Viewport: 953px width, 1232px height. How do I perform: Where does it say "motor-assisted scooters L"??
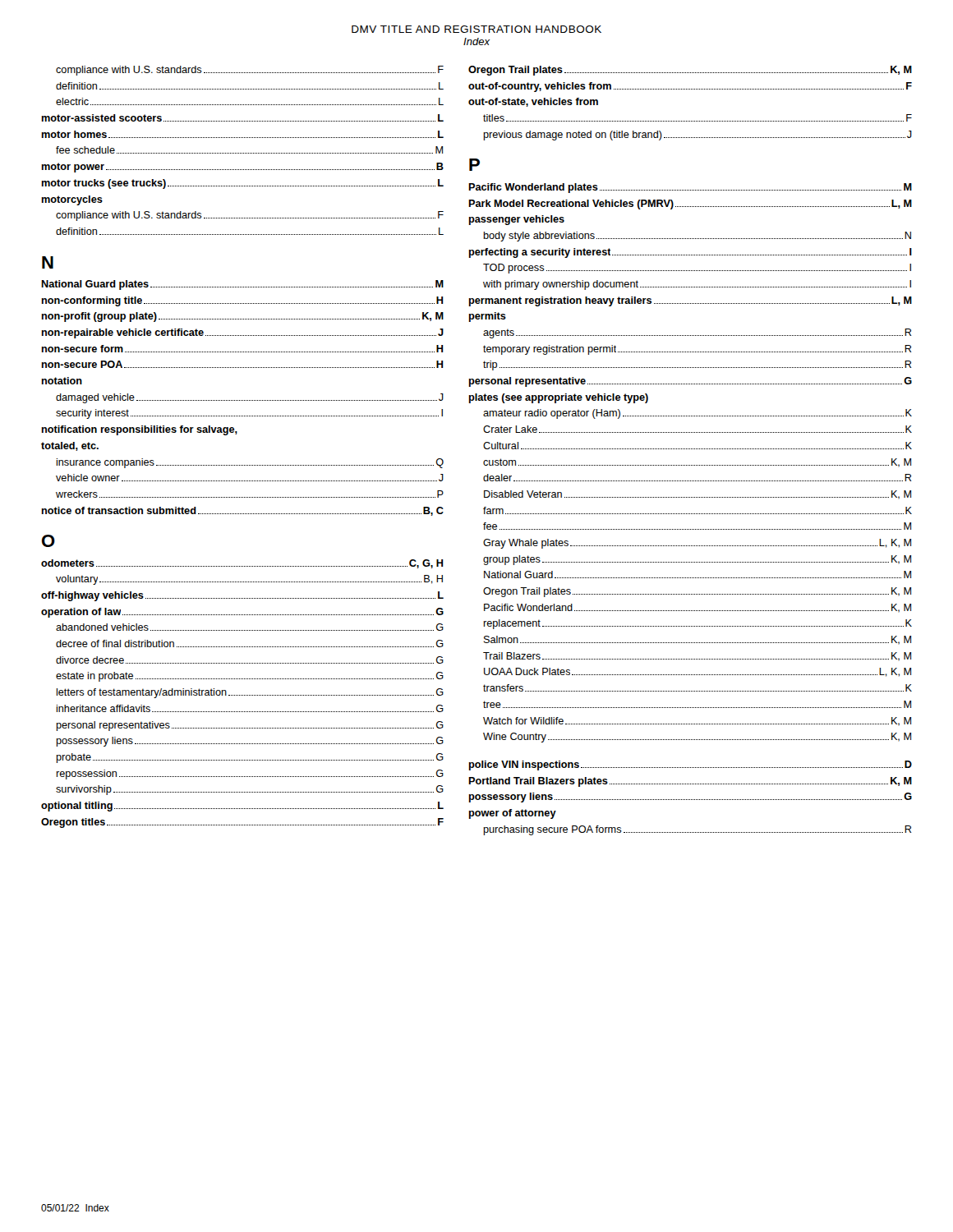tap(242, 119)
